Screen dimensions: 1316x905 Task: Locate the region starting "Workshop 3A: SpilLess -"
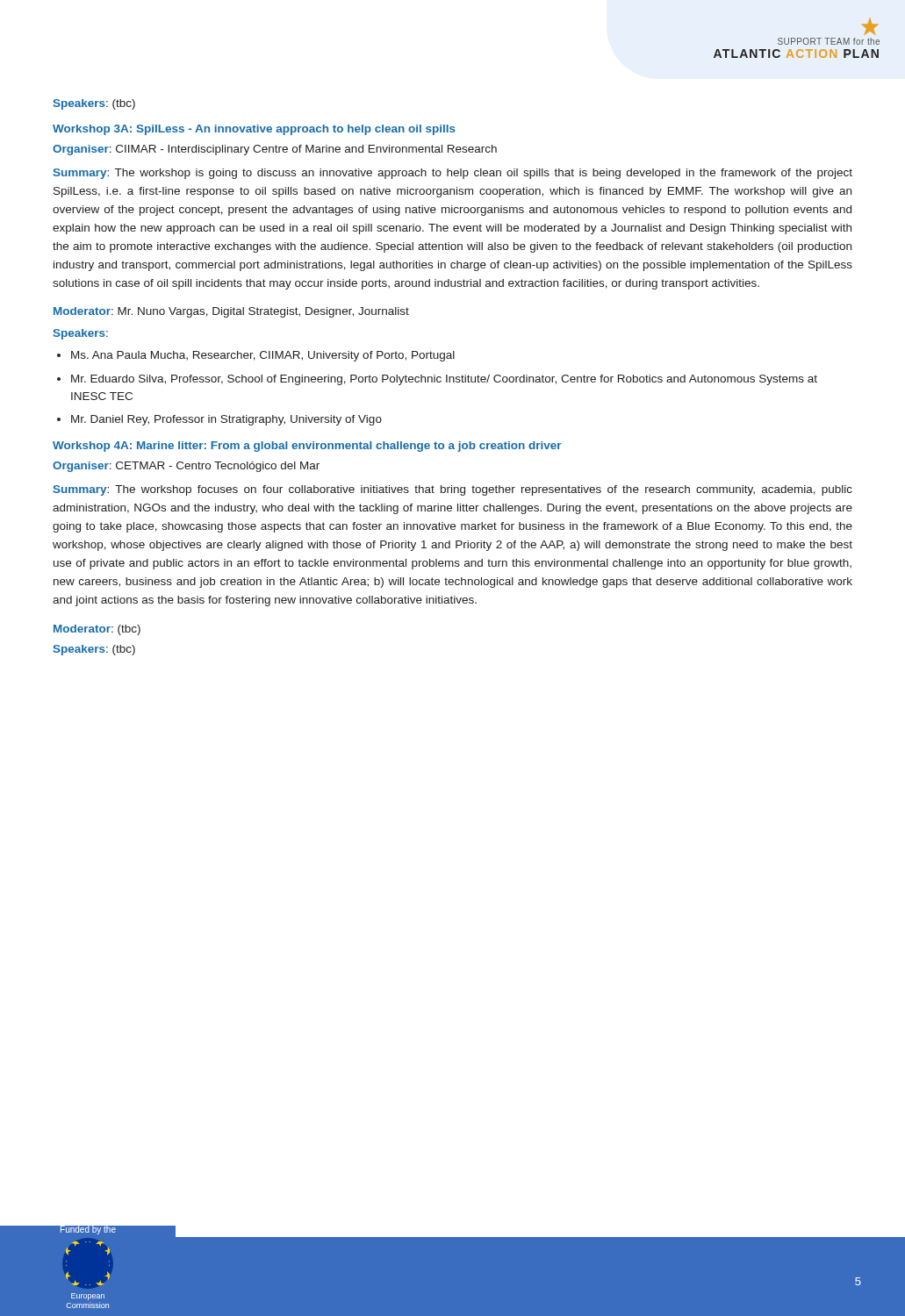254,129
